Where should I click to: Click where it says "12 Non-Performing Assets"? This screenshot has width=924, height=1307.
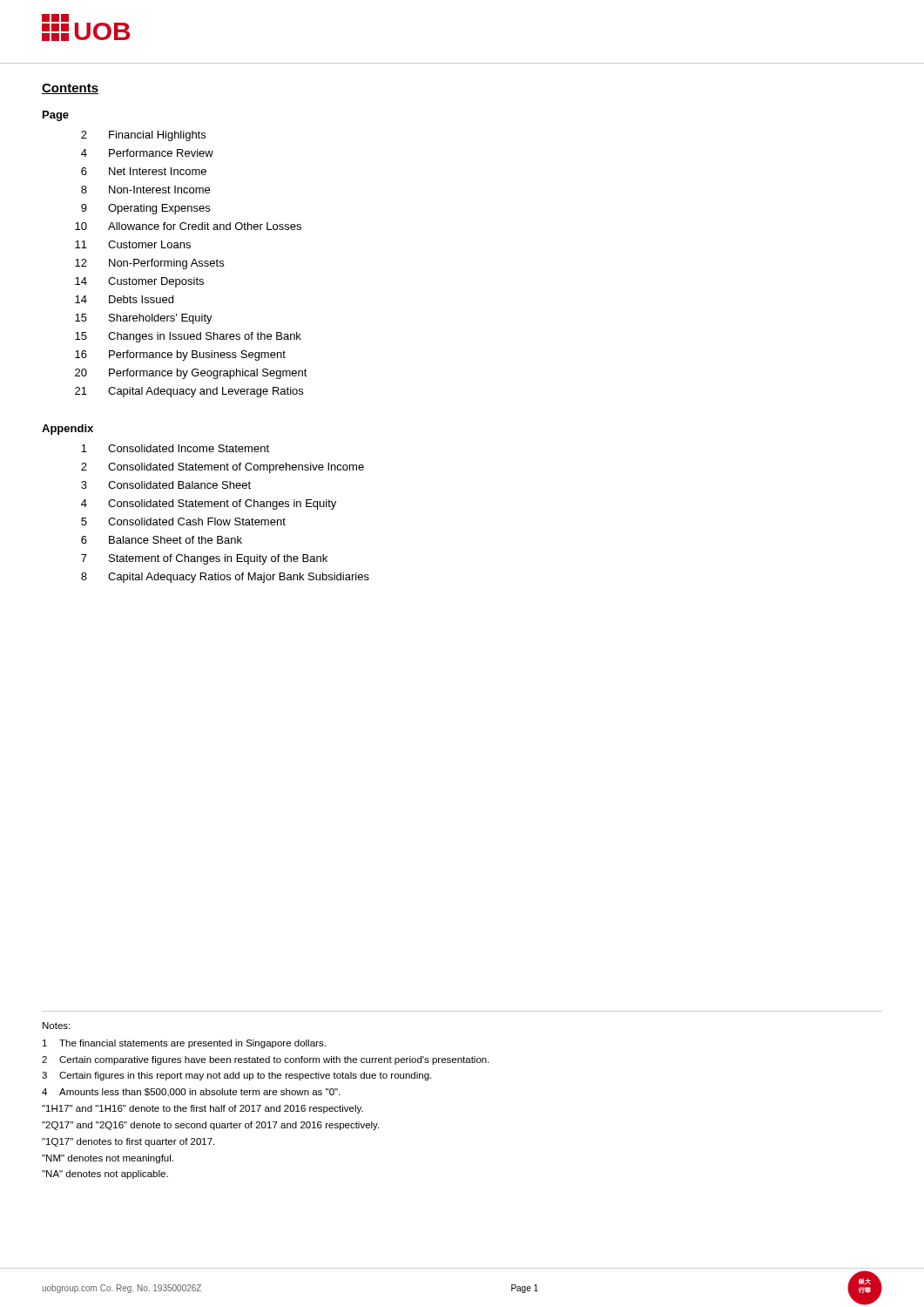133,263
